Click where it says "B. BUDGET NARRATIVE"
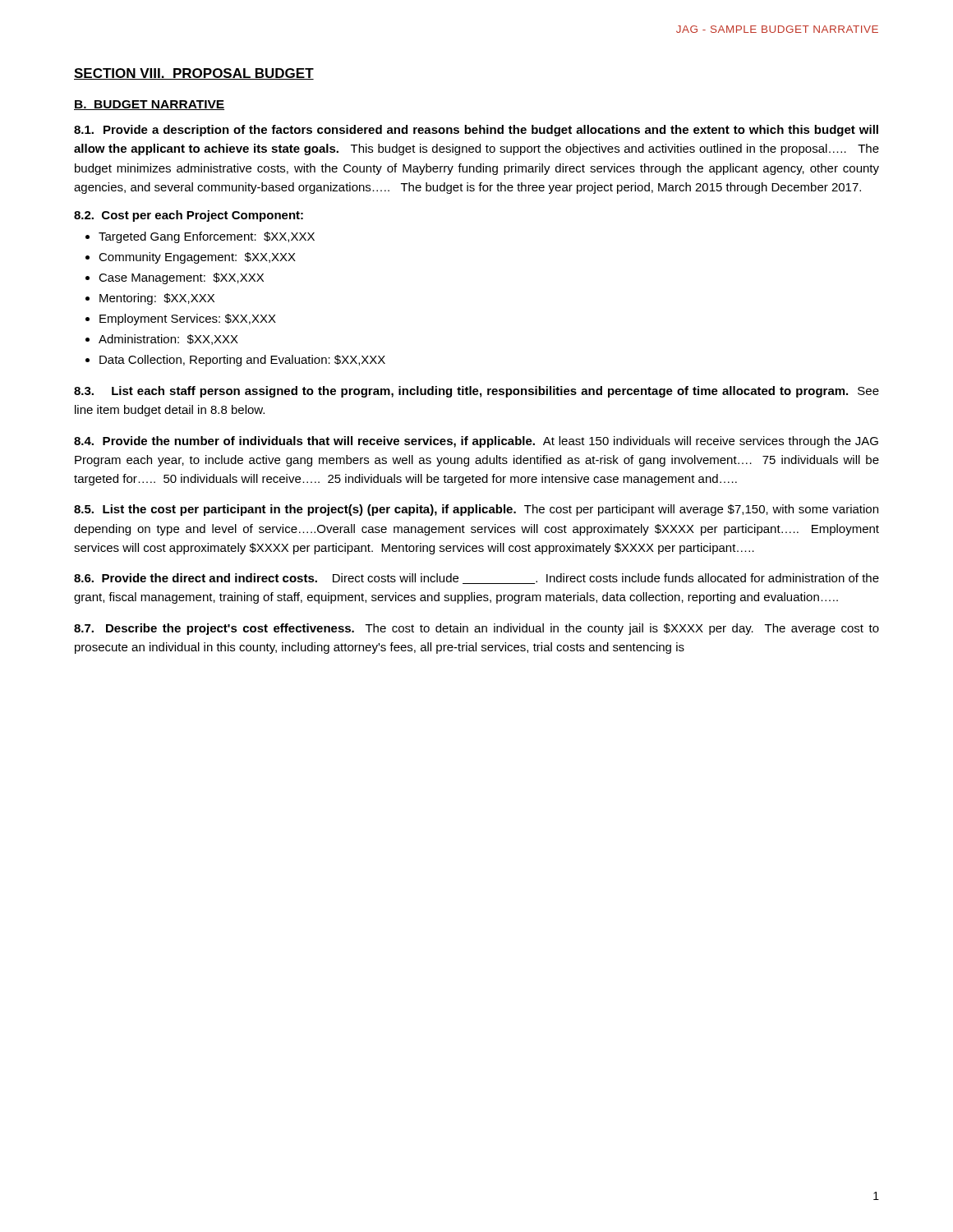Viewport: 953px width, 1232px height. pyautogui.click(x=149, y=104)
